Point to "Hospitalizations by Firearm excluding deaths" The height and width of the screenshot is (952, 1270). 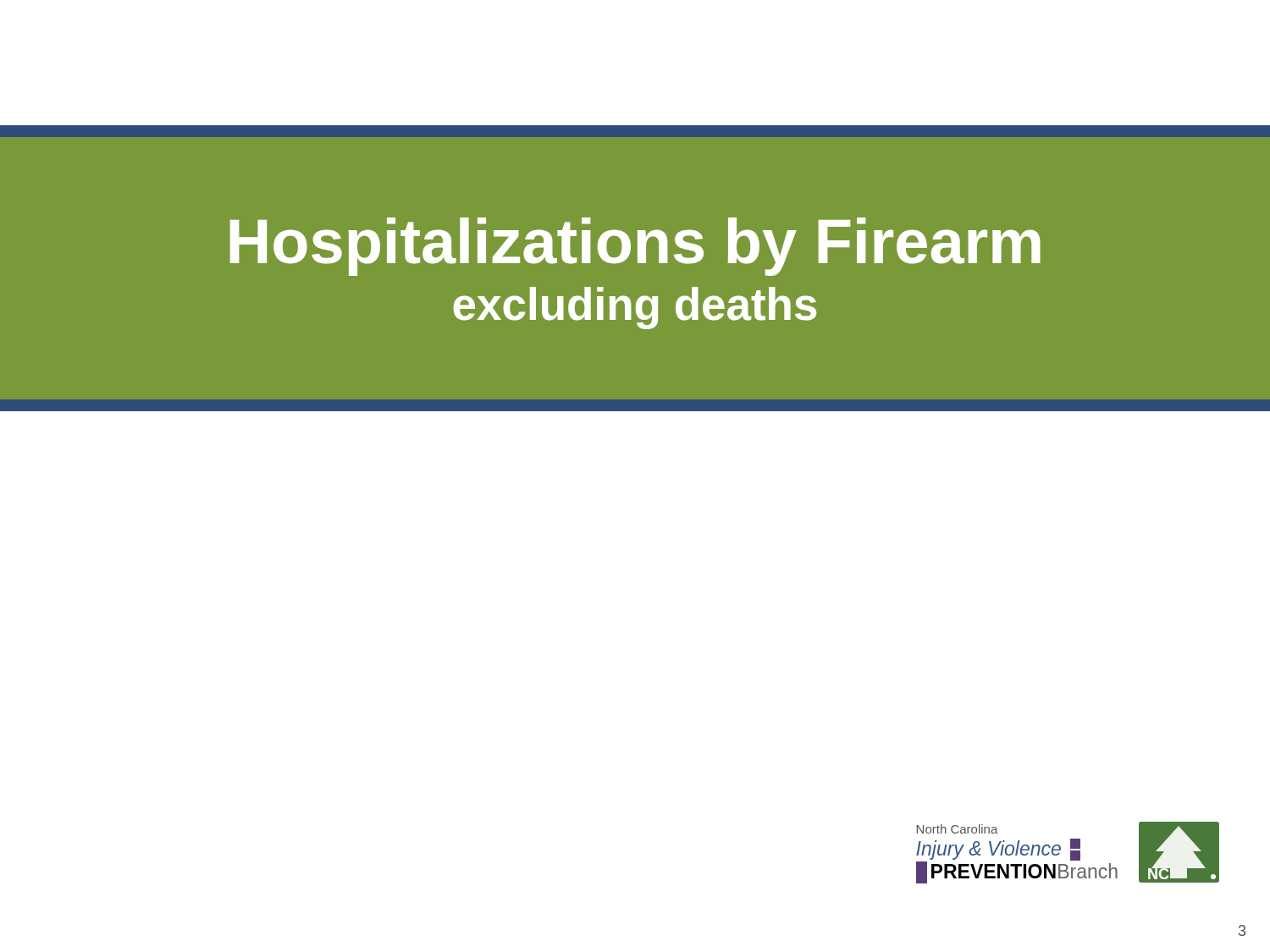click(635, 268)
